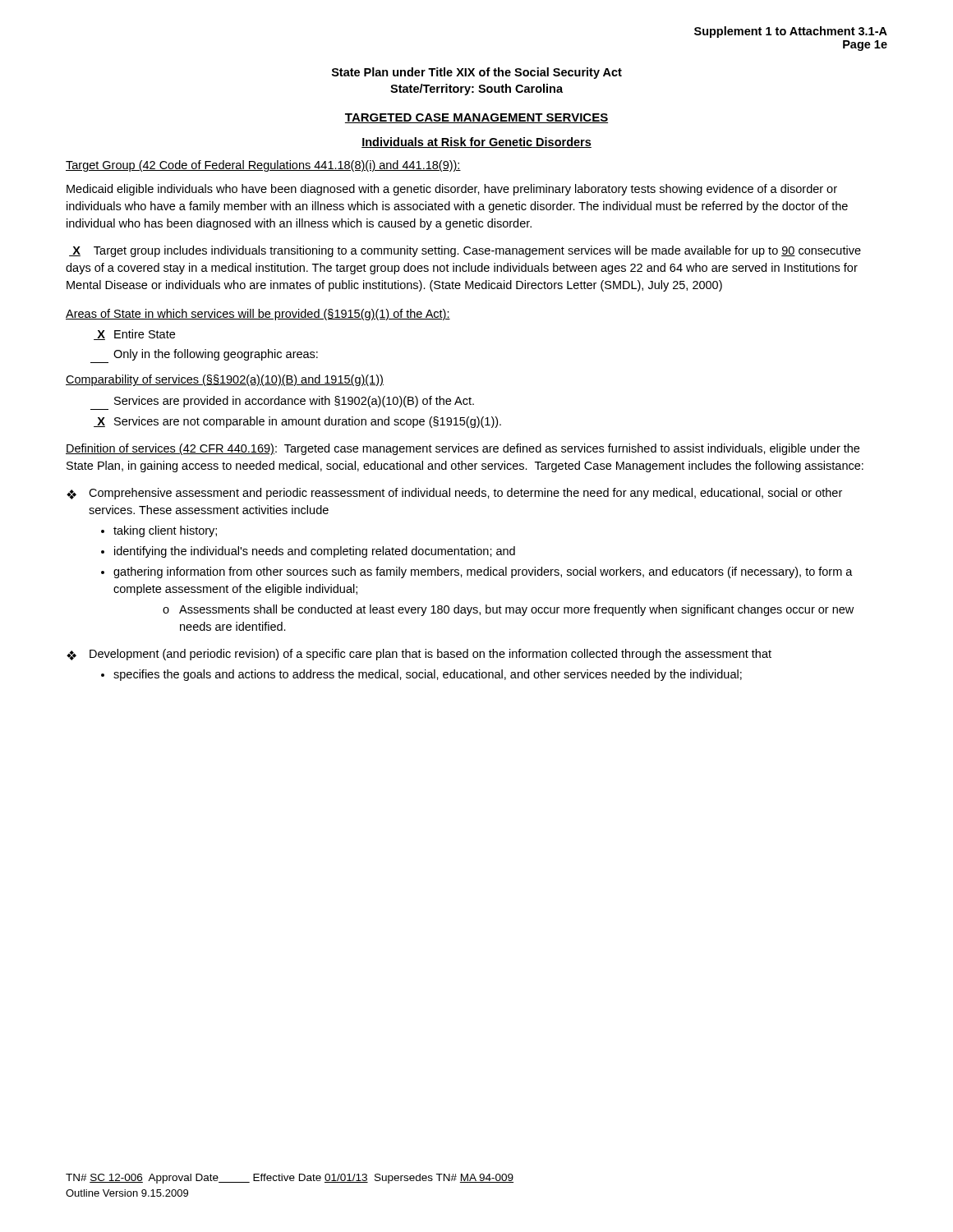Locate the text block that says "X Target group includes individuals"
This screenshot has width=953, height=1232.
click(463, 267)
